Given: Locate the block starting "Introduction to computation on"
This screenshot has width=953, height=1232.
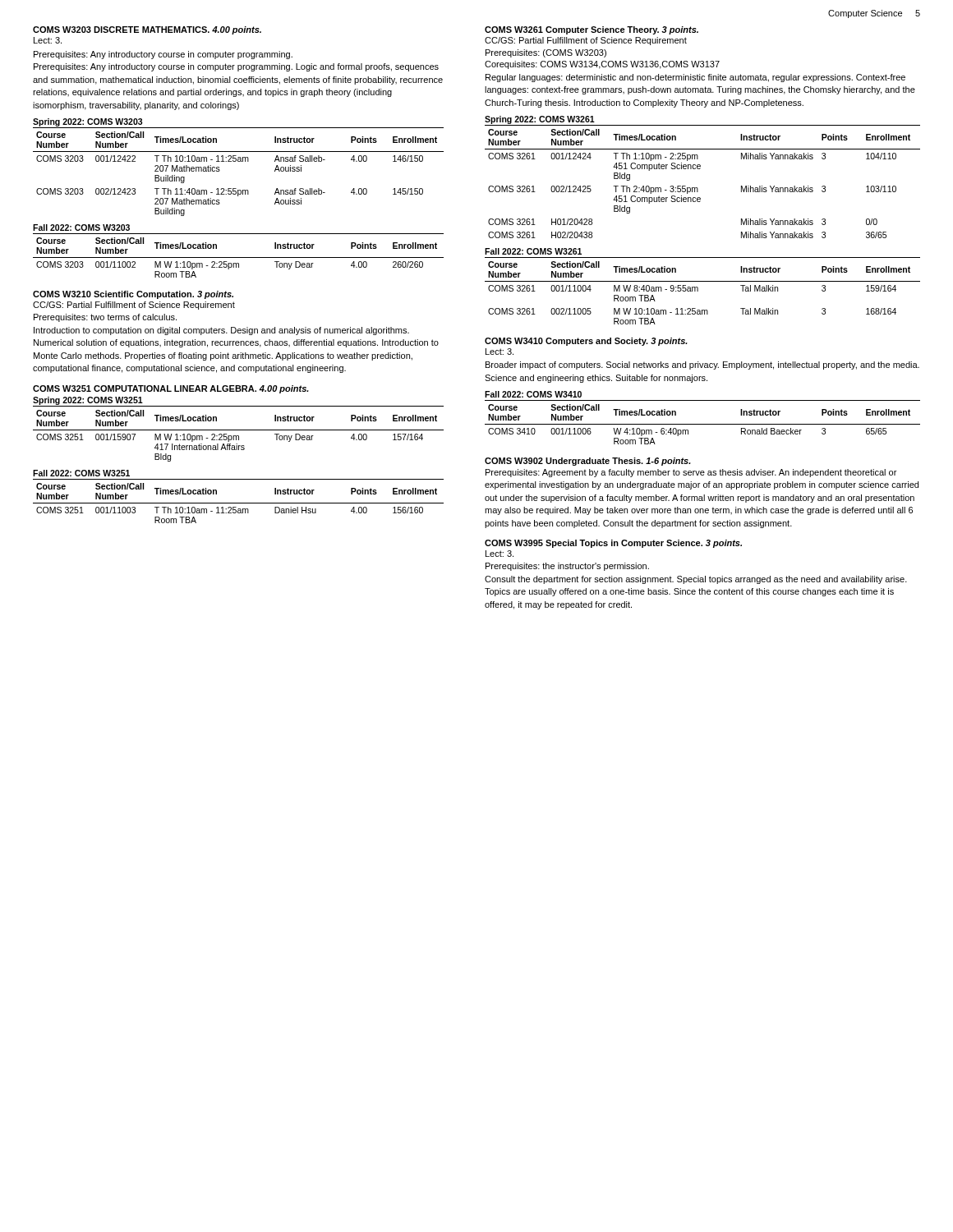Looking at the screenshot, I should coord(236,349).
